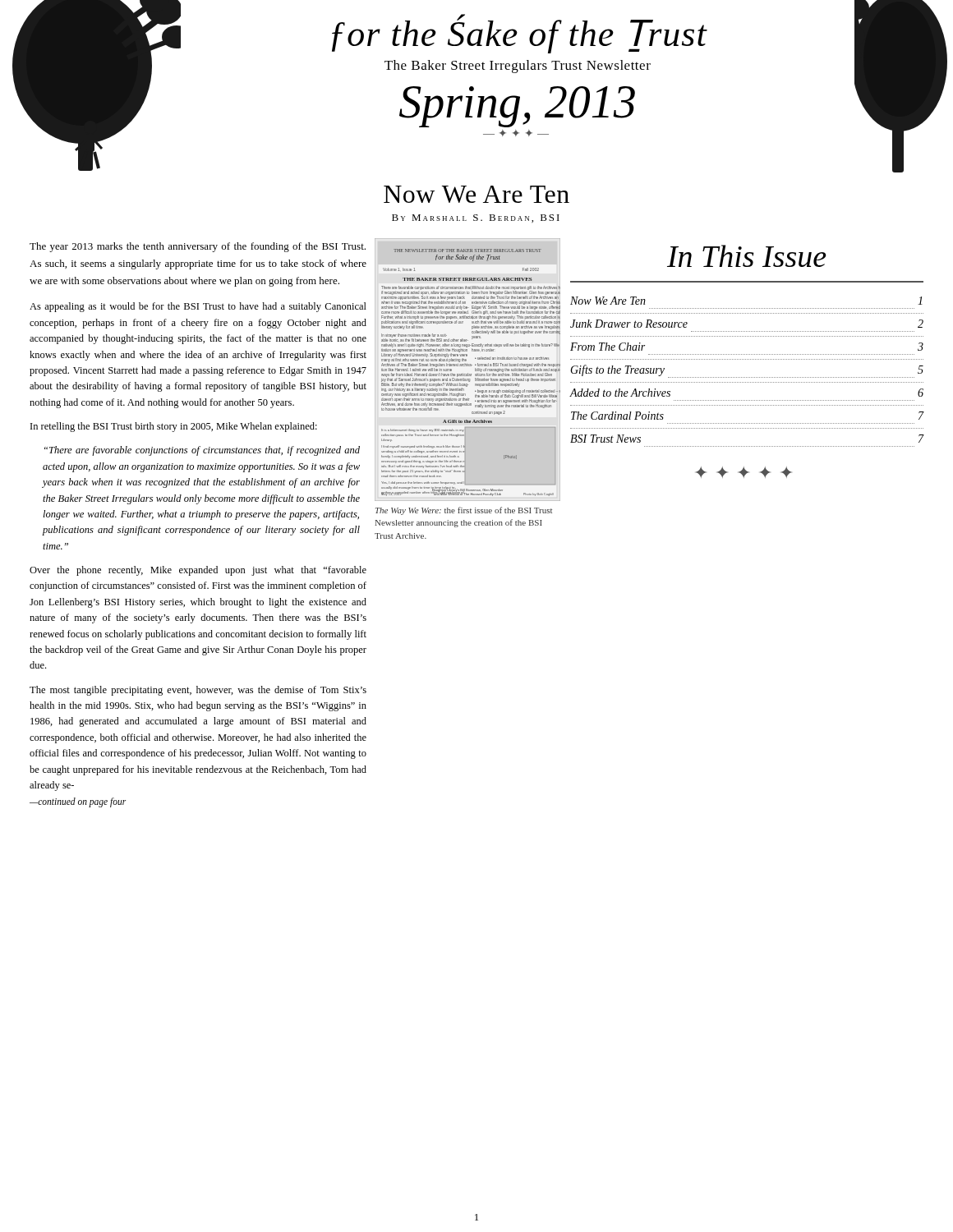Image resolution: width=953 pixels, height=1232 pixels.
Task: Point to the text starting "—continued on page four"
Action: click(78, 802)
